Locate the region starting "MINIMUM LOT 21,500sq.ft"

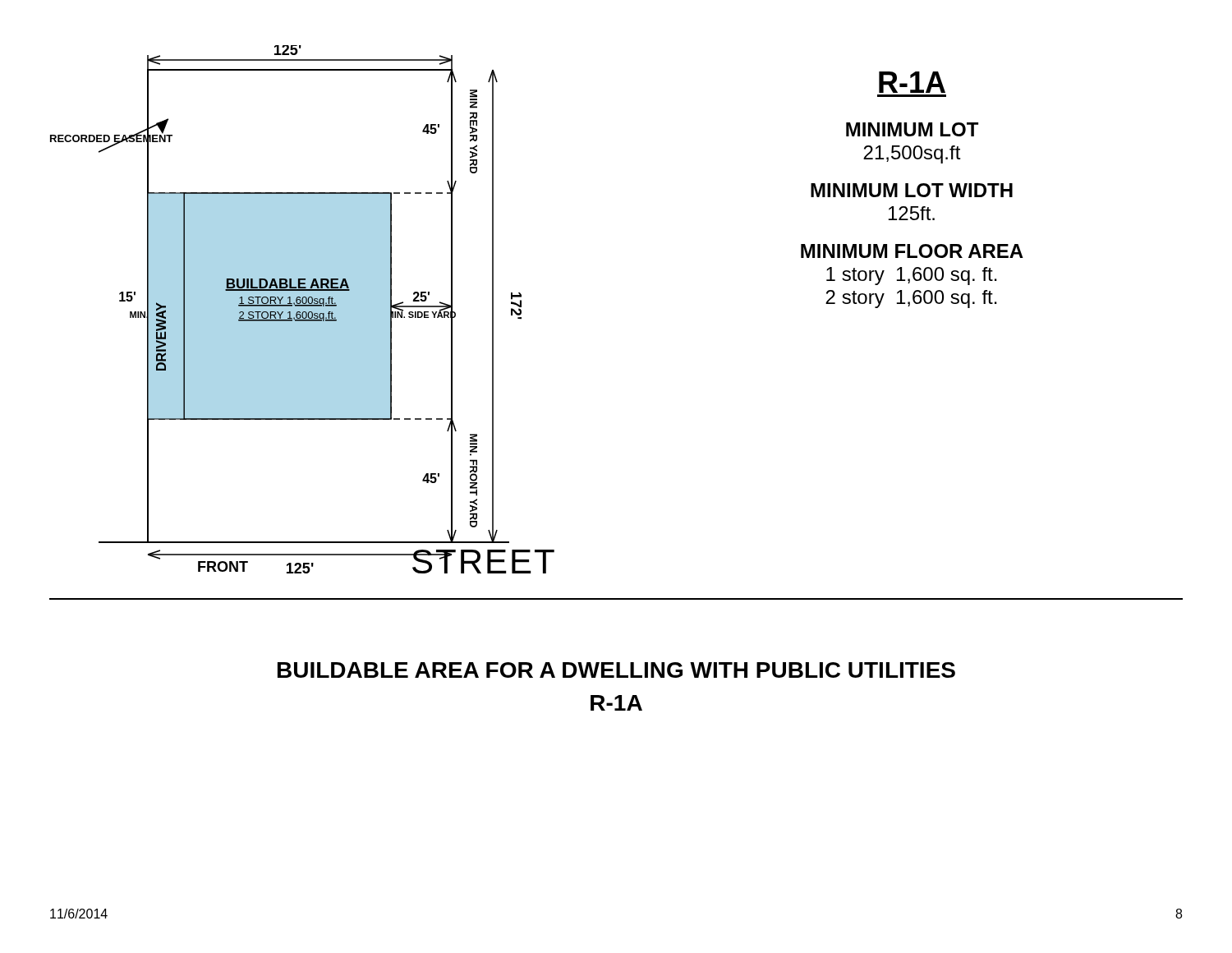pos(912,141)
